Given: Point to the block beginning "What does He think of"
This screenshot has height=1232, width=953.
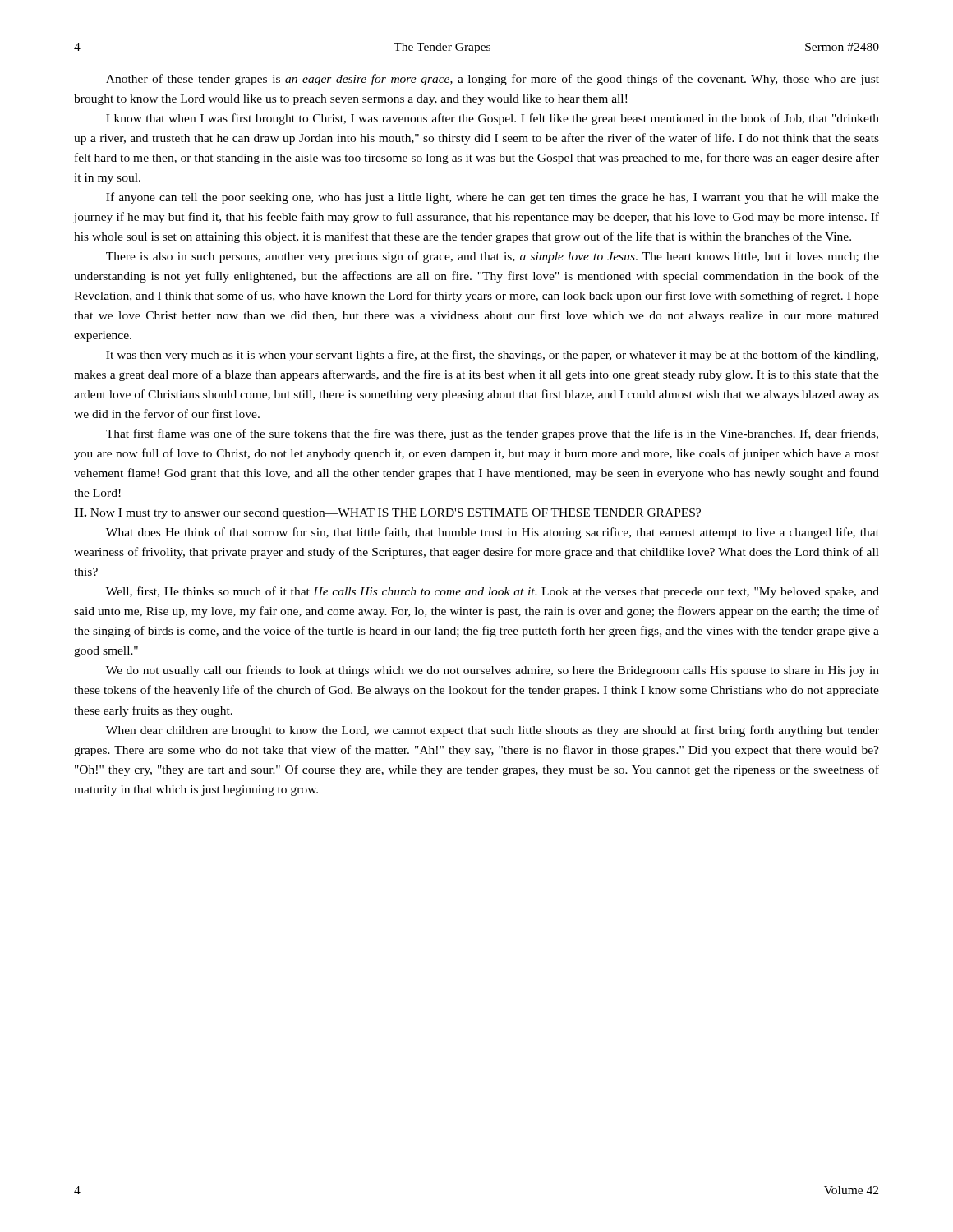Looking at the screenshot, I should pyautogui.click(x=476, y=552).
